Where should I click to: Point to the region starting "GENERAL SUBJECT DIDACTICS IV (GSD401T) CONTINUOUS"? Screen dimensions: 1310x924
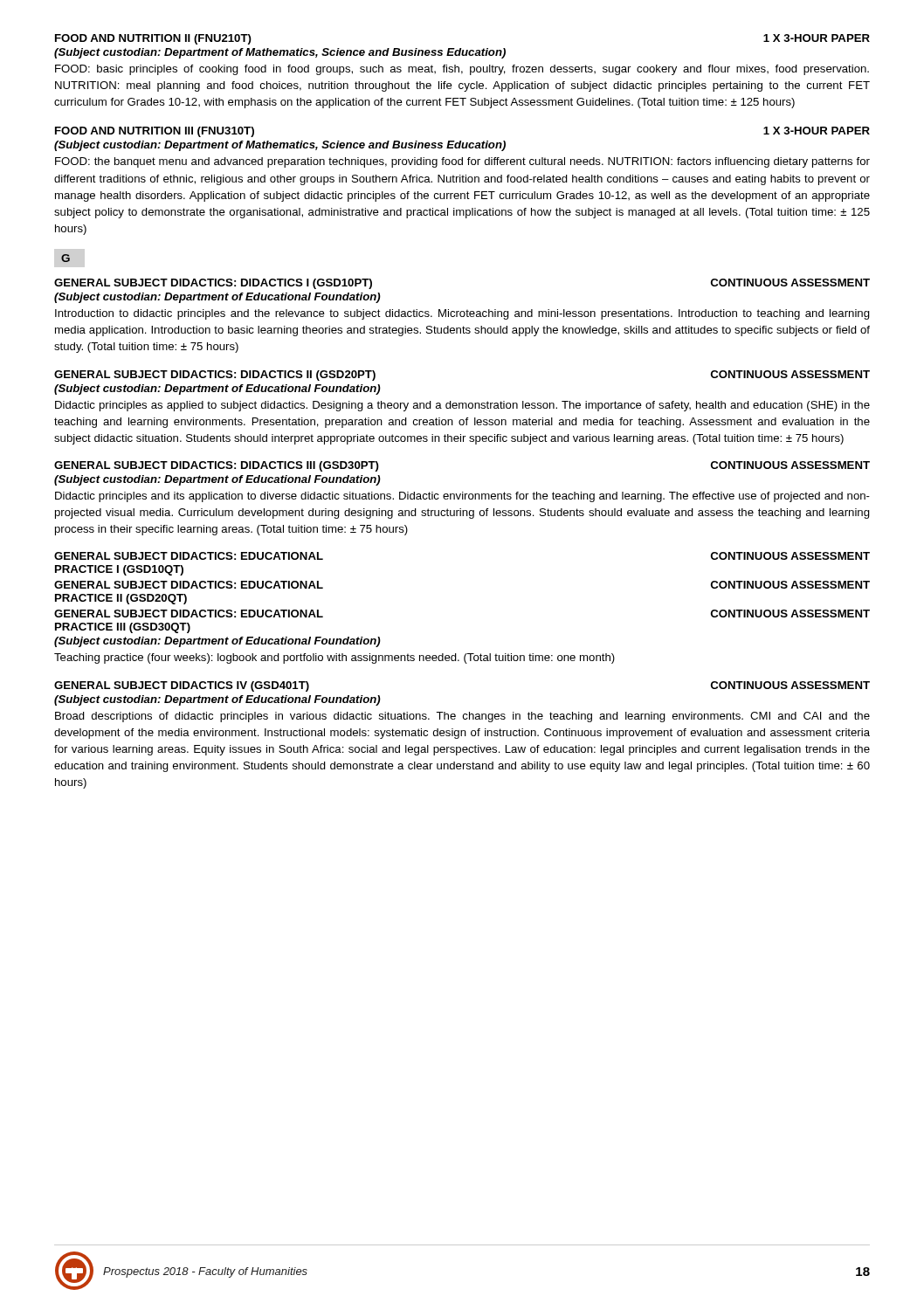(180, 686)
